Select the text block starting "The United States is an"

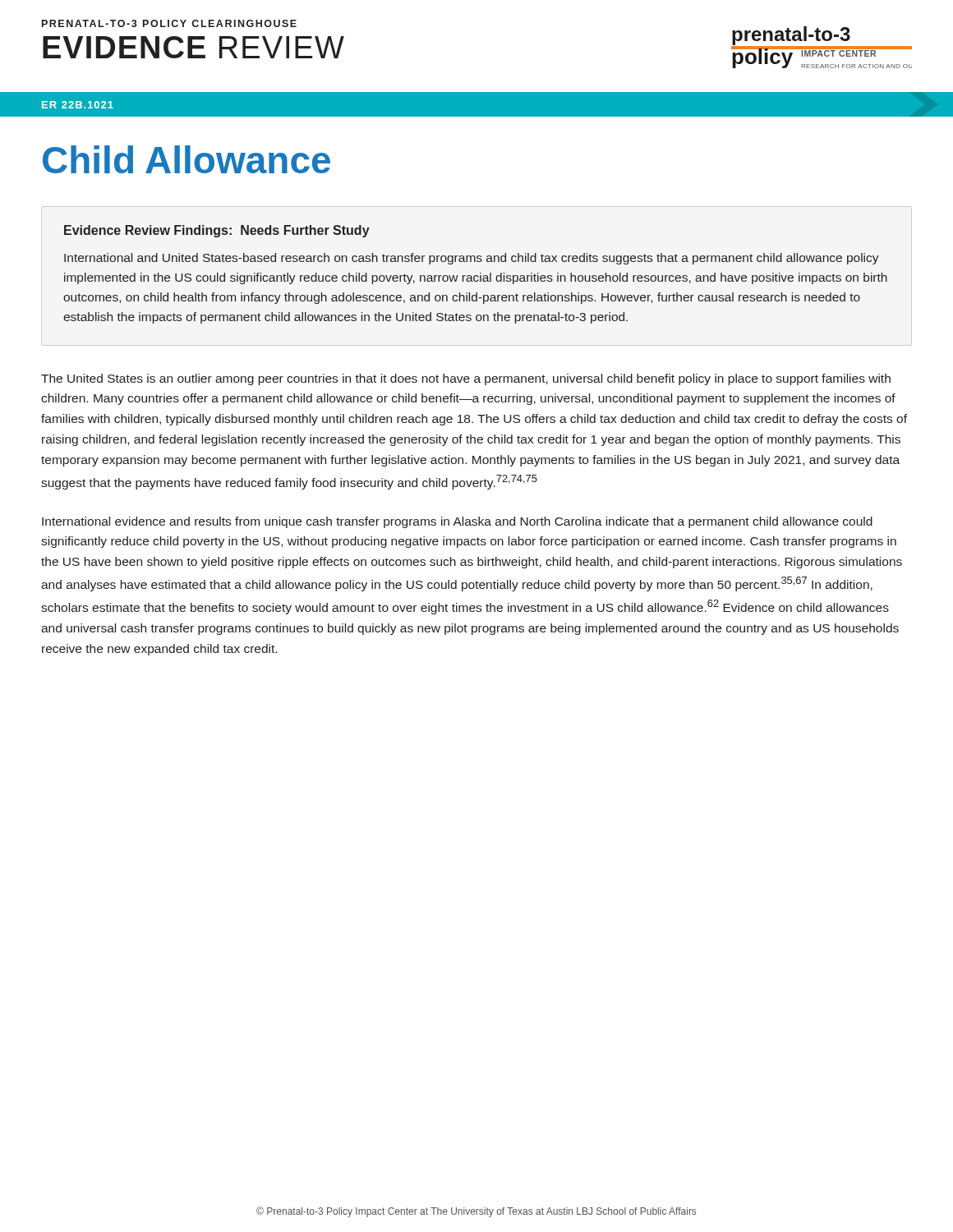click(x=474, y=430)
